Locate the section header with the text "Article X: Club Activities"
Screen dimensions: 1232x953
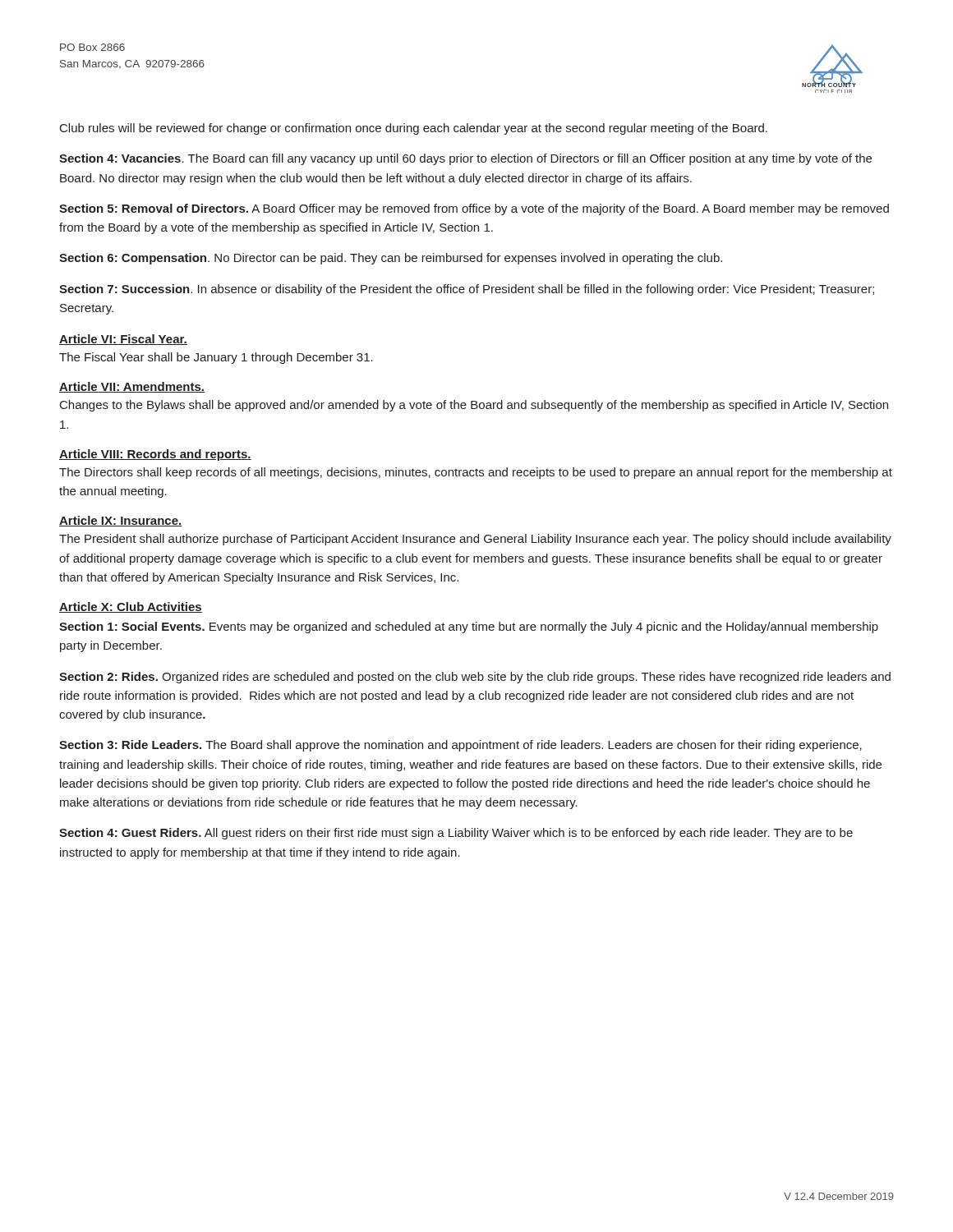(x=131, y=607)
